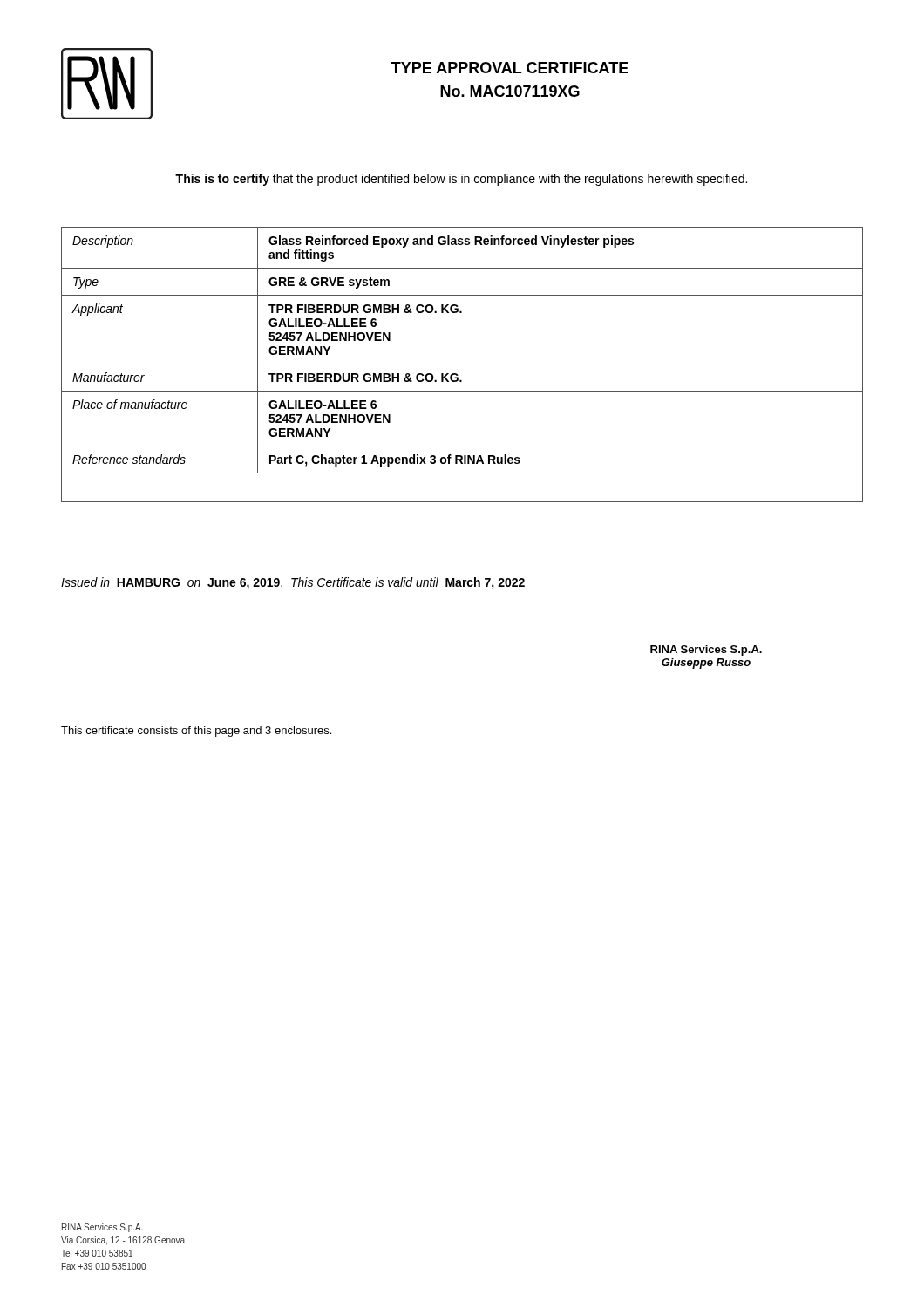The image size is (924, 1308).
Task: Point to the region starting "RINA Services S.p.A. Giuseppe"
Action: 706,653
